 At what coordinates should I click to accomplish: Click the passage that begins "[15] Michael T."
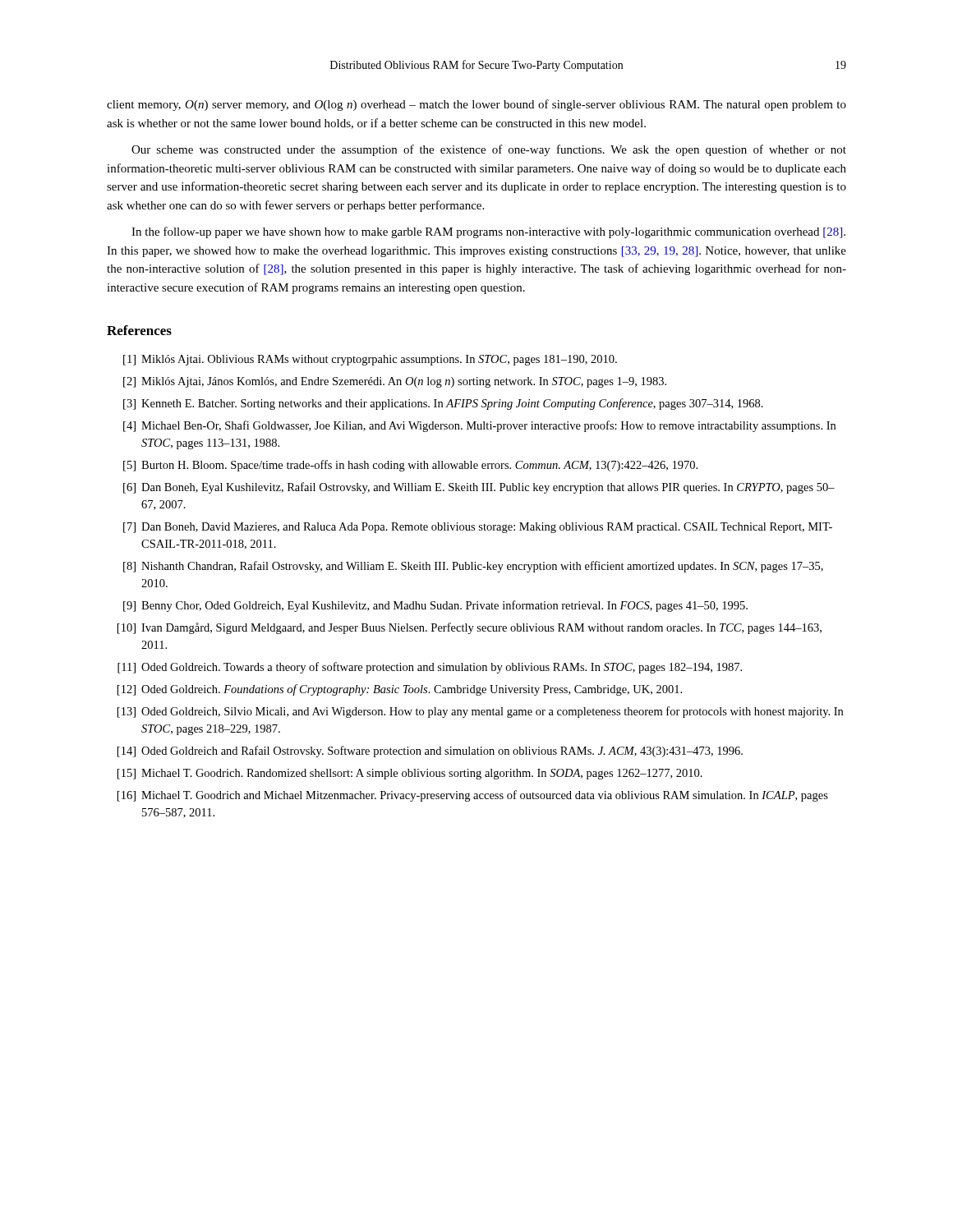[x=476, y=774]
